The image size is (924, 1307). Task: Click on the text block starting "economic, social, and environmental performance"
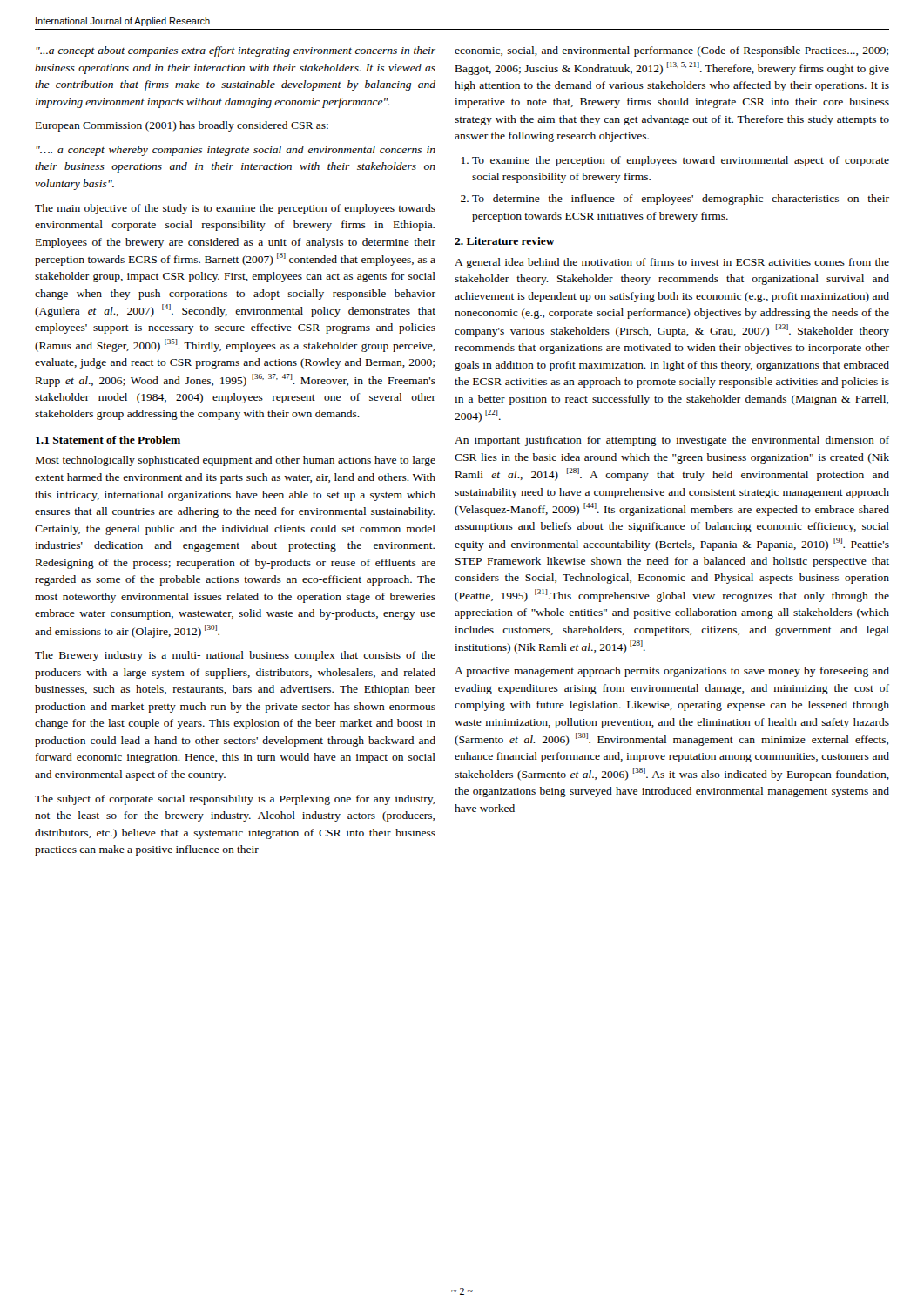[672, 93]
